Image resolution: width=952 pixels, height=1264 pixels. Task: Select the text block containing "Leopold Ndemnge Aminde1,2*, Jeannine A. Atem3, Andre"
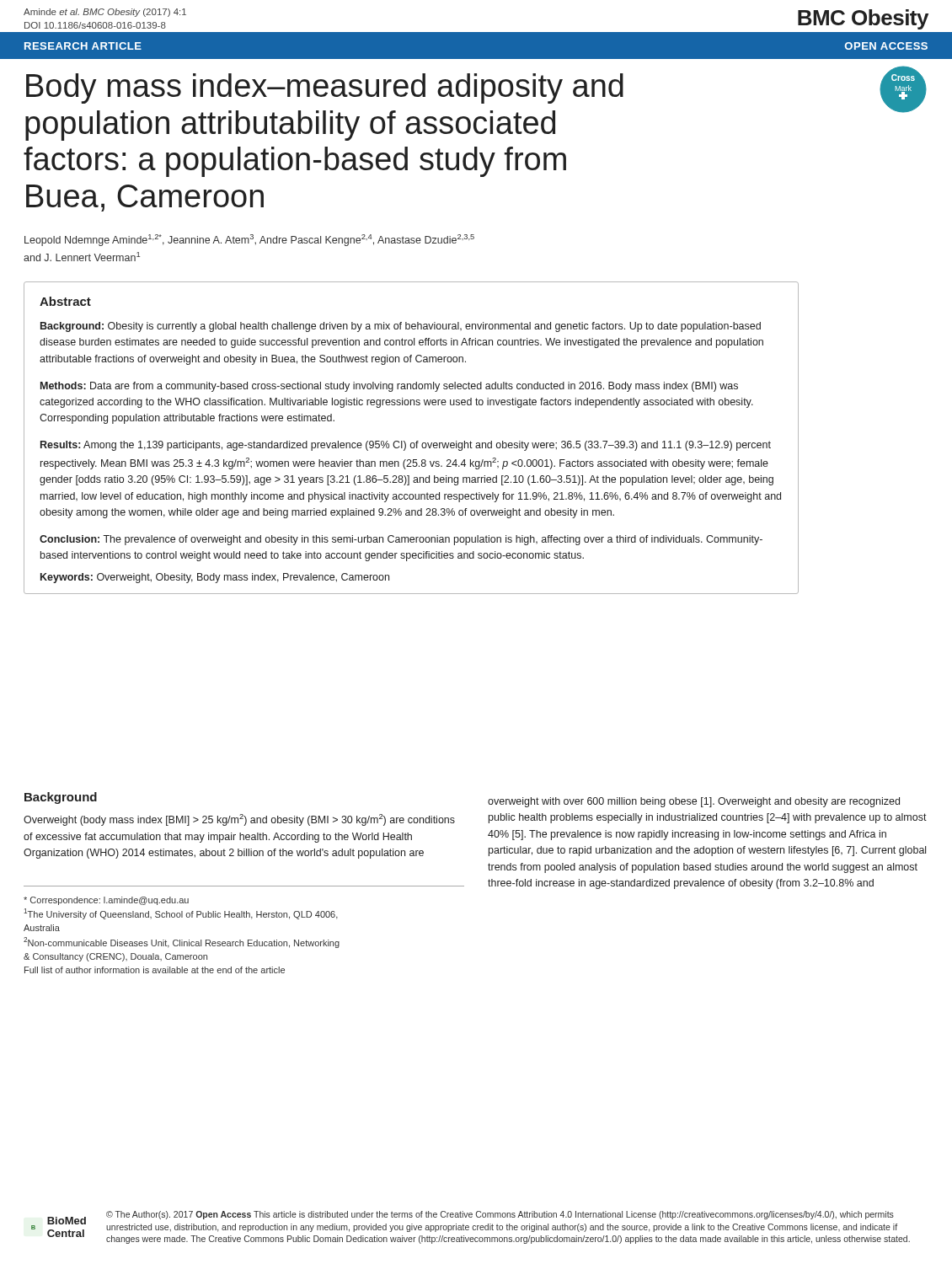(249, 248)
